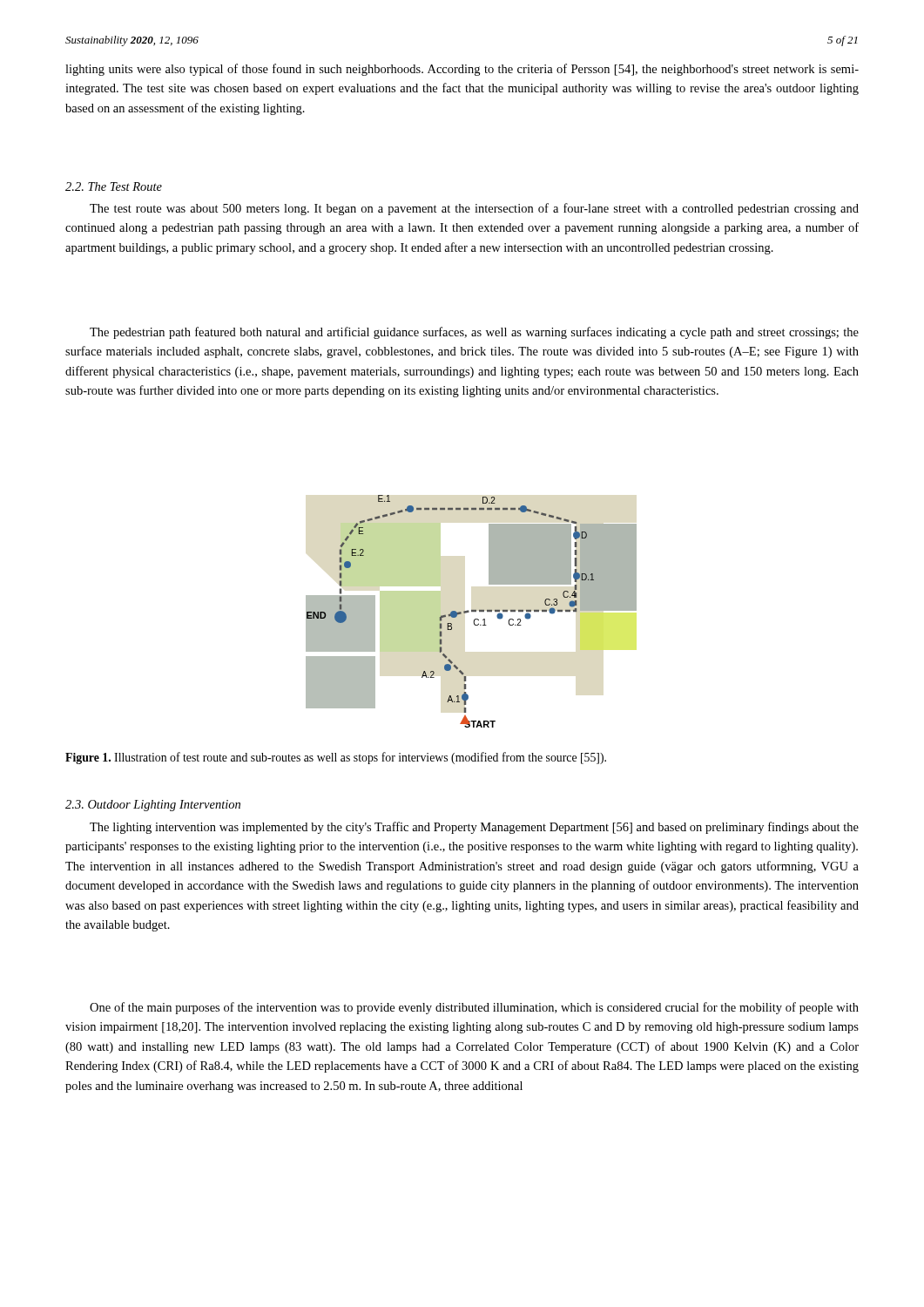
Task: Locate the region starting "The pedestrian path featured both"
Action: pos(462,361)
